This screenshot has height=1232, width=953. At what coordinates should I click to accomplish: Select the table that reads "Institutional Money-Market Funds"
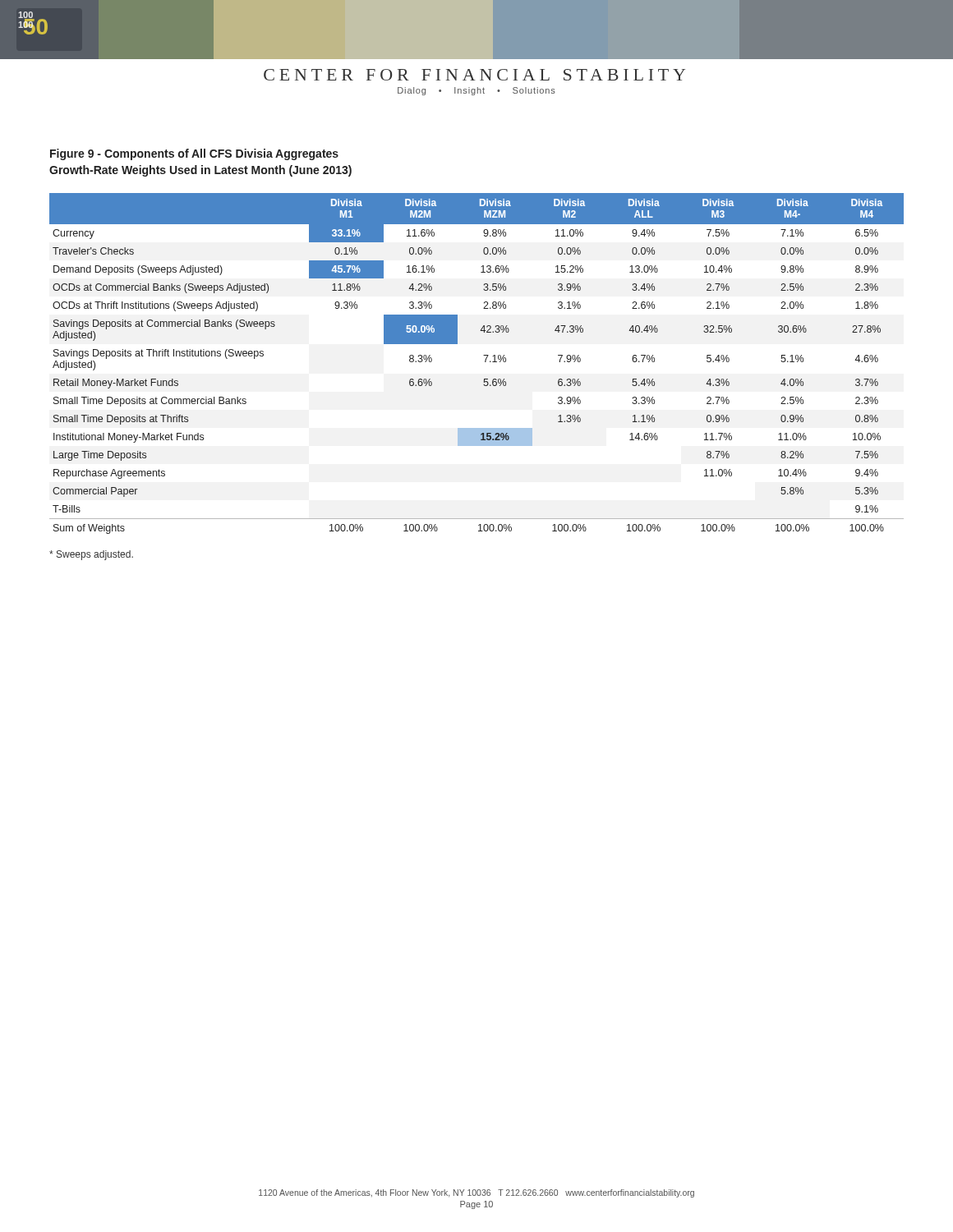[476, 365]
